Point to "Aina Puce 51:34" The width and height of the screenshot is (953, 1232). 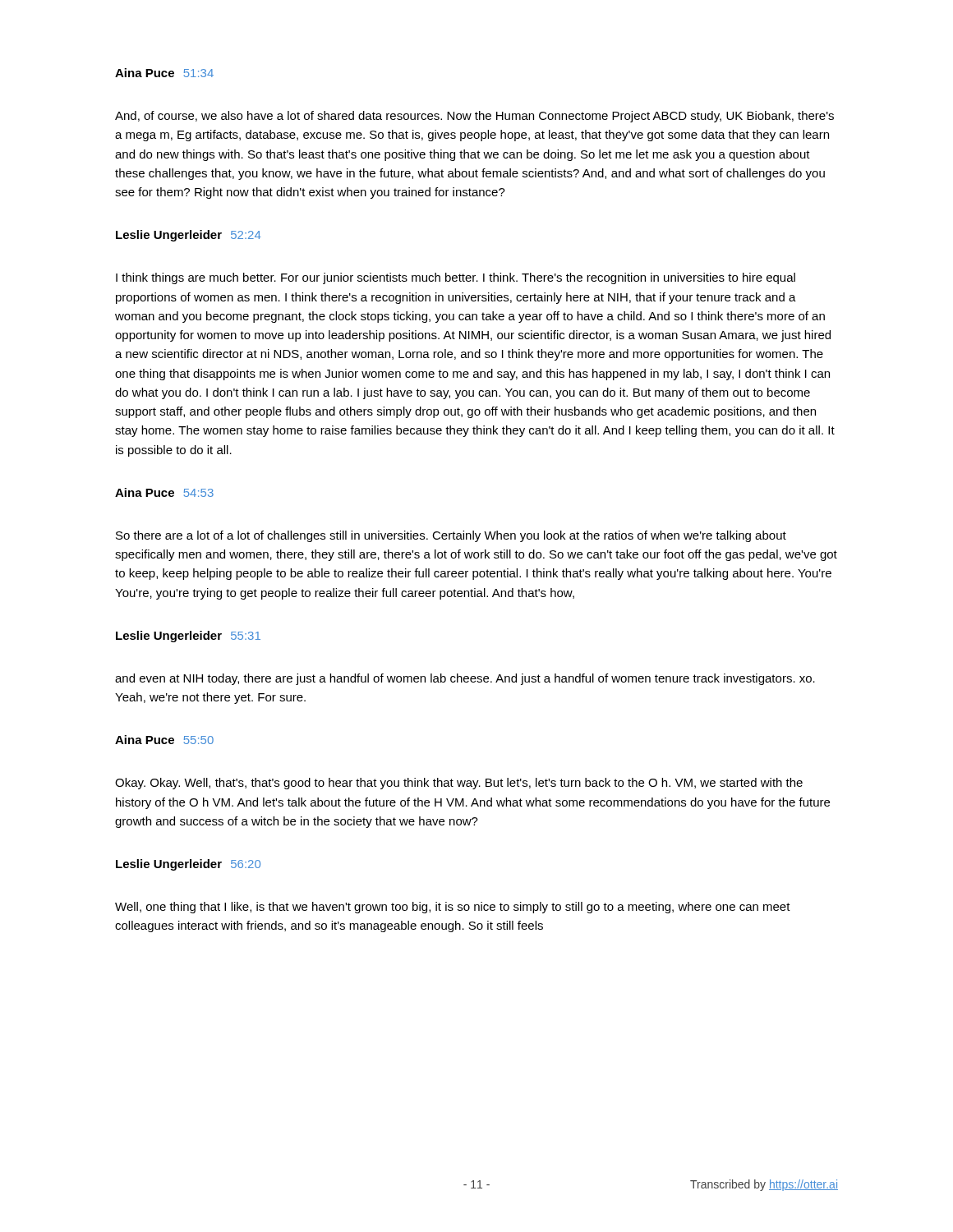point(164,73)
